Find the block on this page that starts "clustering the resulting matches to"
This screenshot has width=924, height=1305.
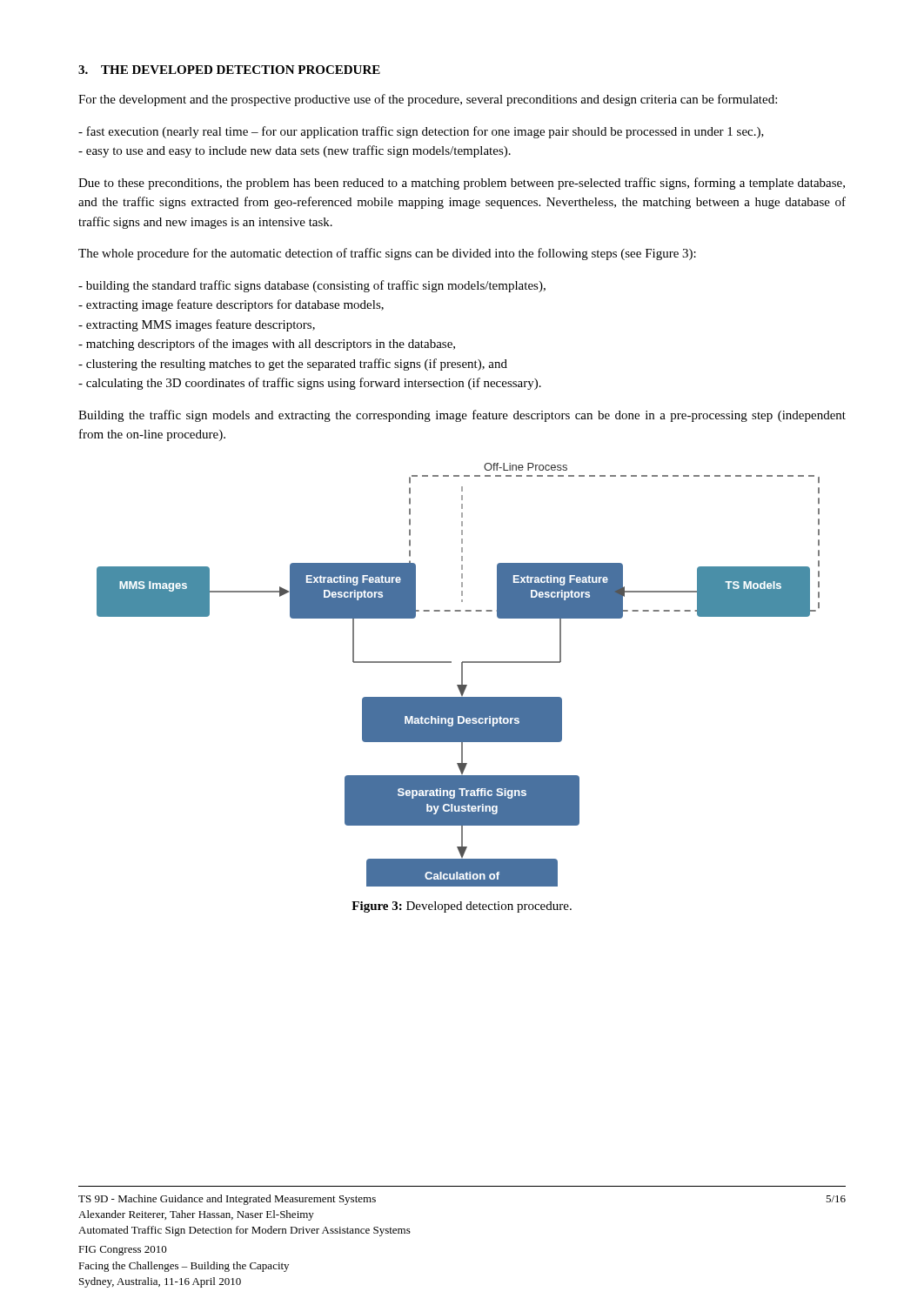293,363
